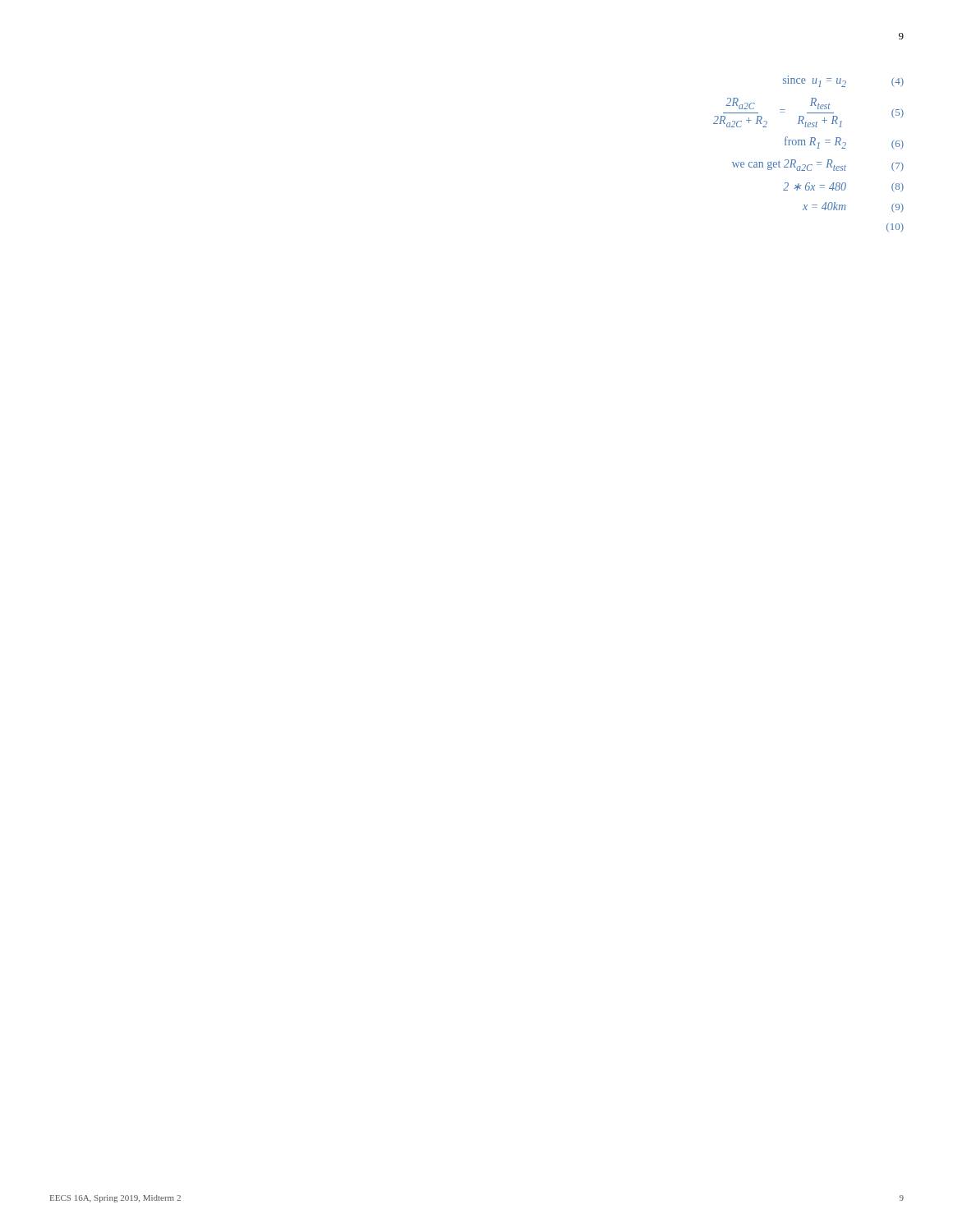Where is the formula that starts "2Ra2C 2Ra2C + R2"?

coord(808,113)
